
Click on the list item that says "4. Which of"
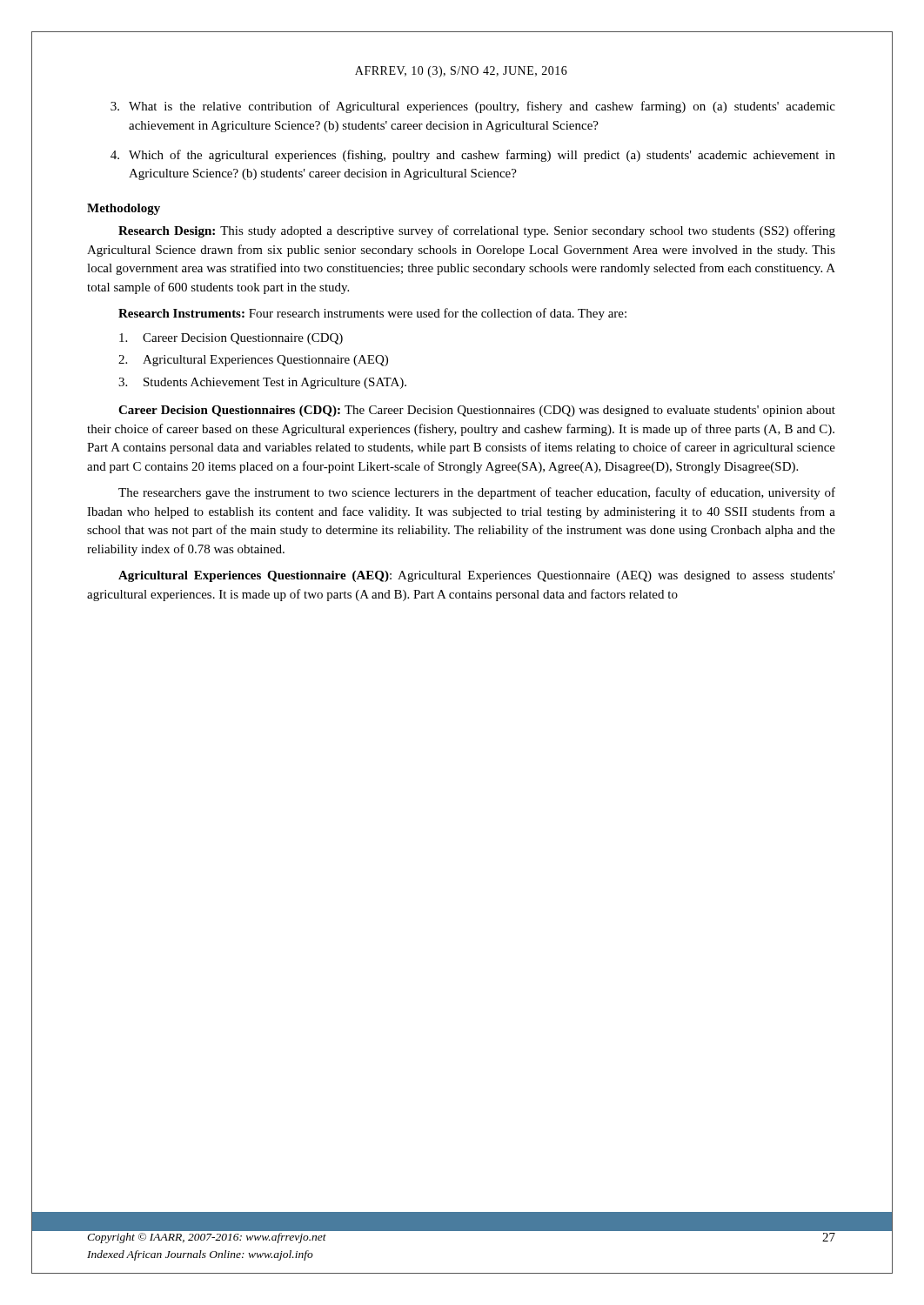[x=461, y=165]
